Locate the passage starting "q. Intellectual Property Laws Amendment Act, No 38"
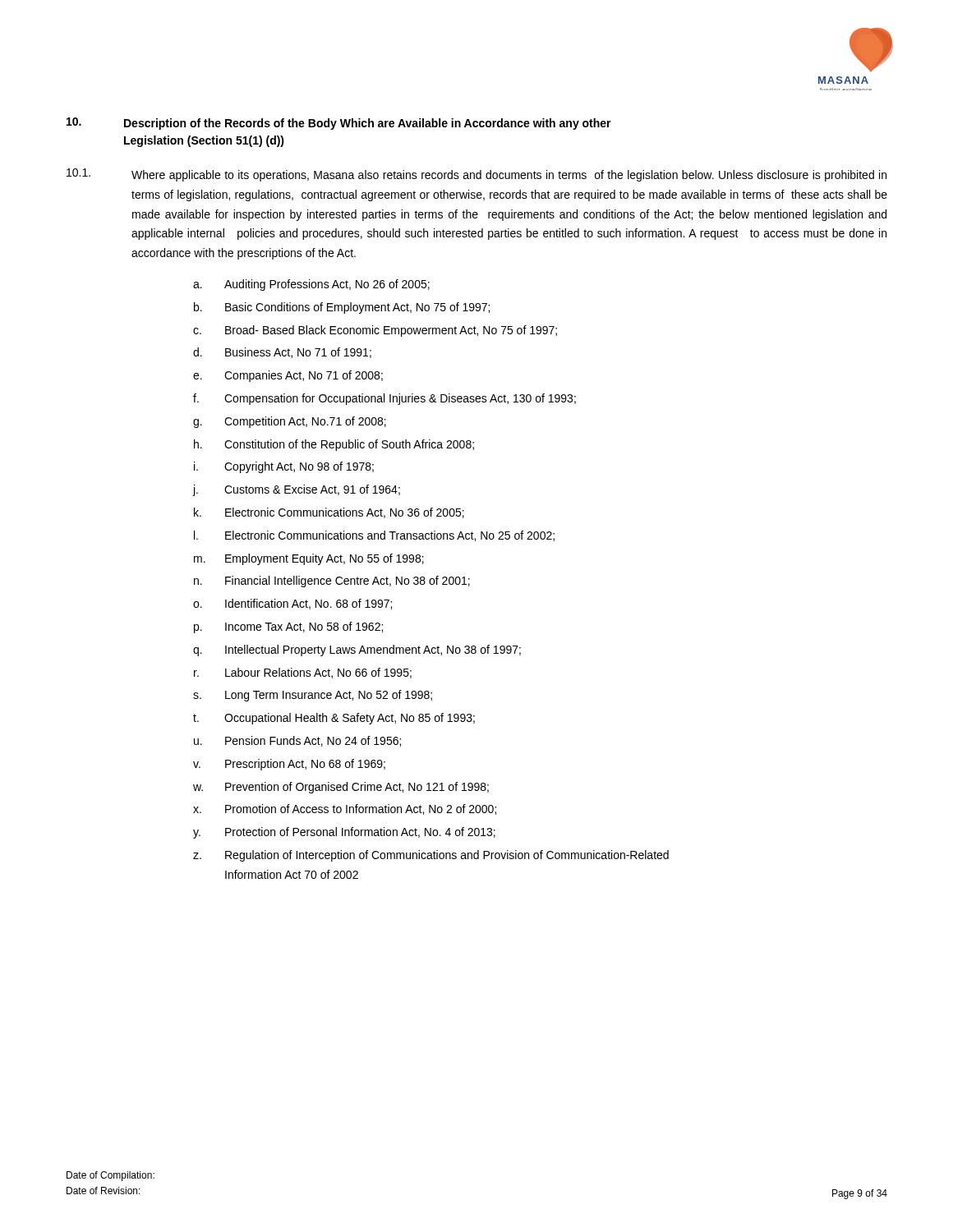This screenshot has height=1232, width=953. (x=357, y=650)
